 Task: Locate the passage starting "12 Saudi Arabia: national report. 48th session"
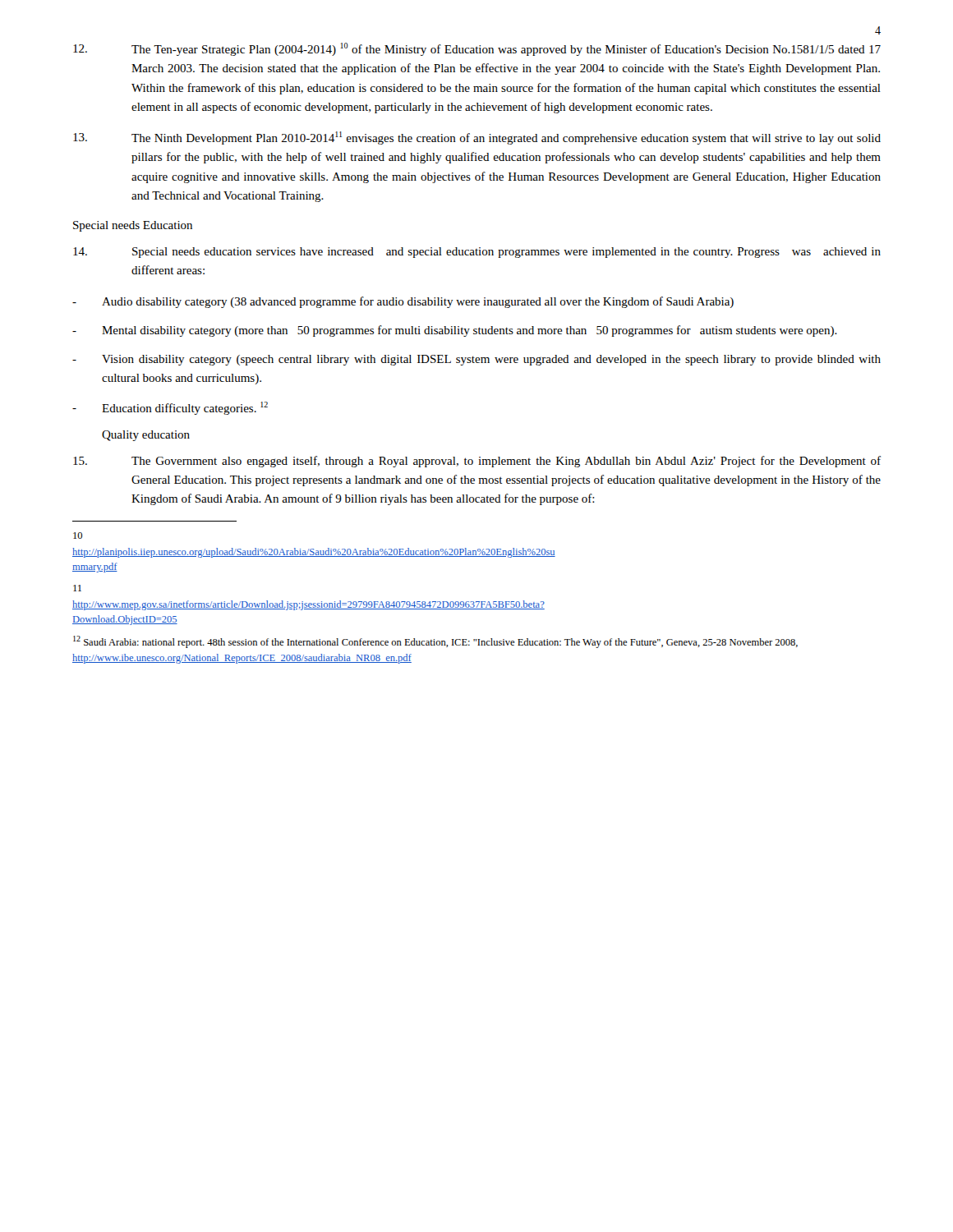(x=435, y=649)
